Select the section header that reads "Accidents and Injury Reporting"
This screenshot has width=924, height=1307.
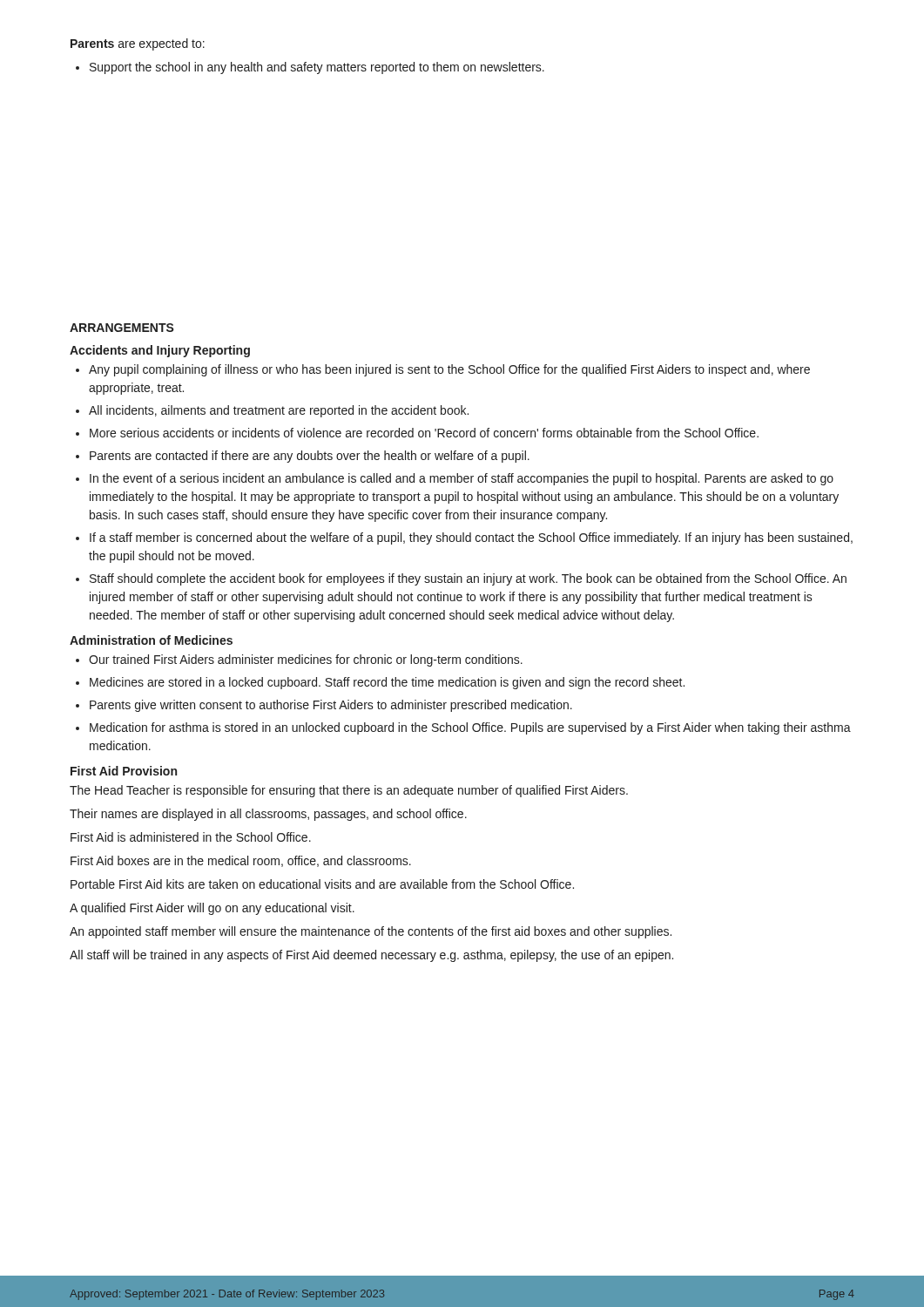(160, 350)
